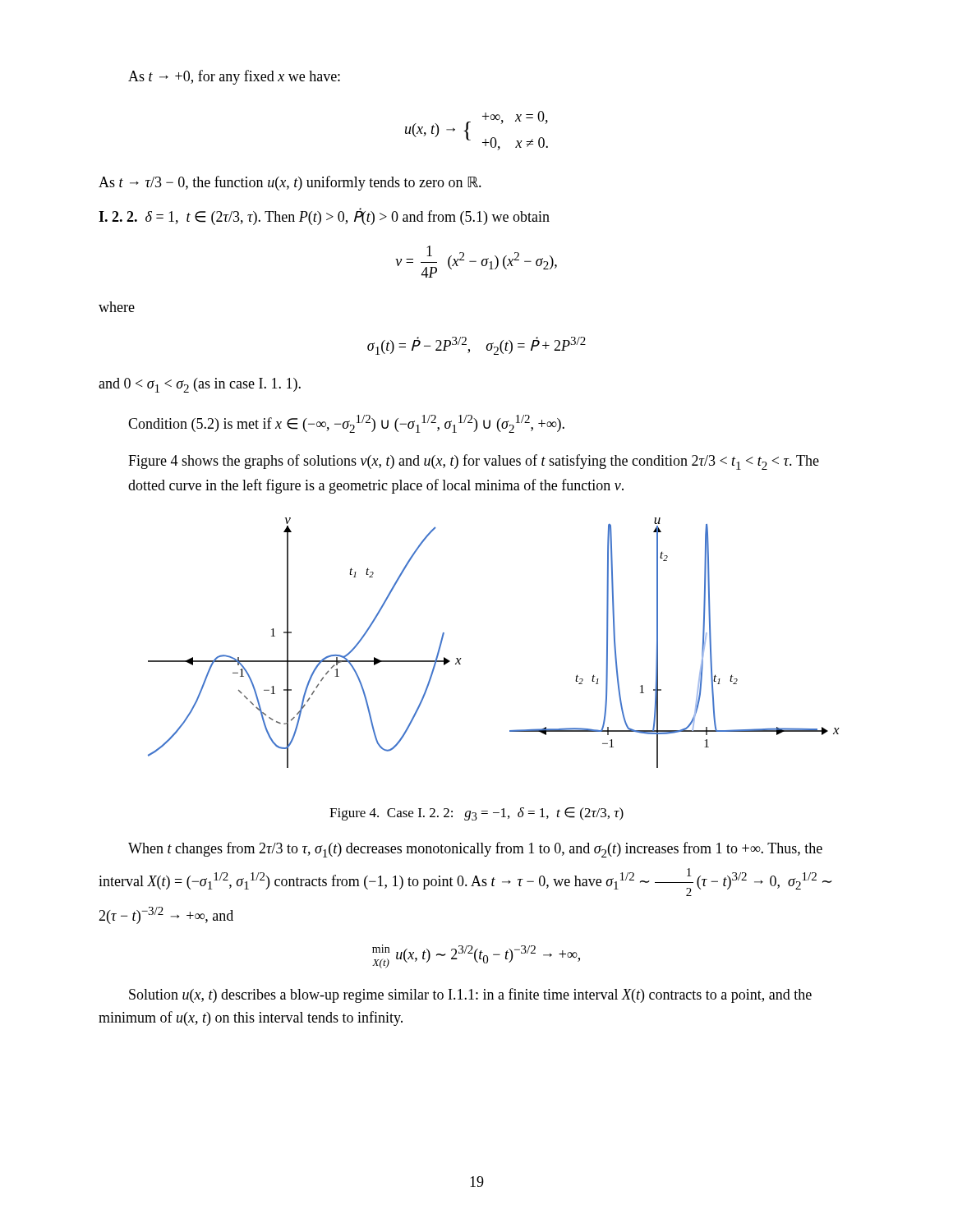The width and height of the screenshot is (953, 1232).
Task: Click the caption
Action: (x=476, y=814)
